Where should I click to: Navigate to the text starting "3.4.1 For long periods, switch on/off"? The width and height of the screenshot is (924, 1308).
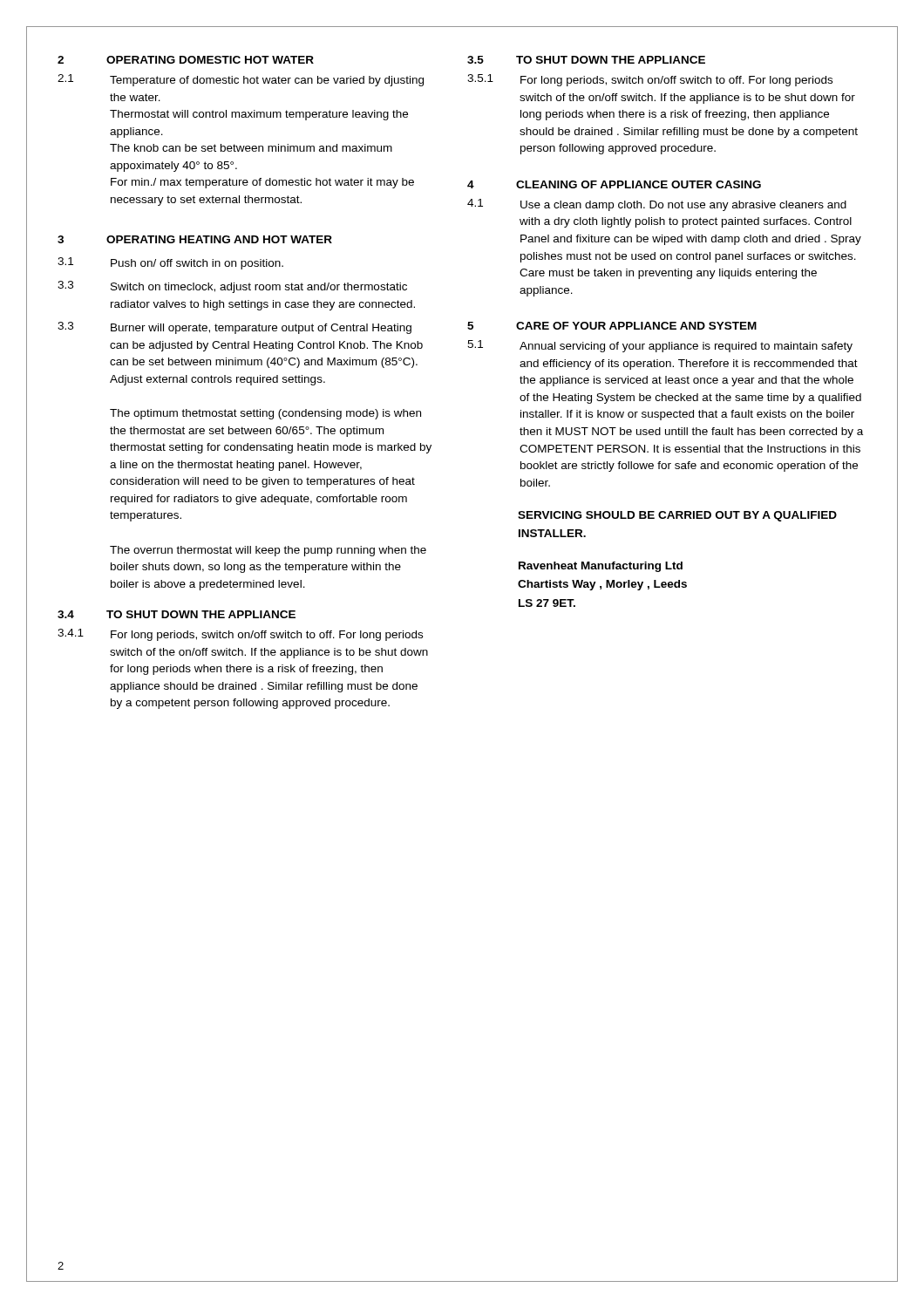click(245, 669)
